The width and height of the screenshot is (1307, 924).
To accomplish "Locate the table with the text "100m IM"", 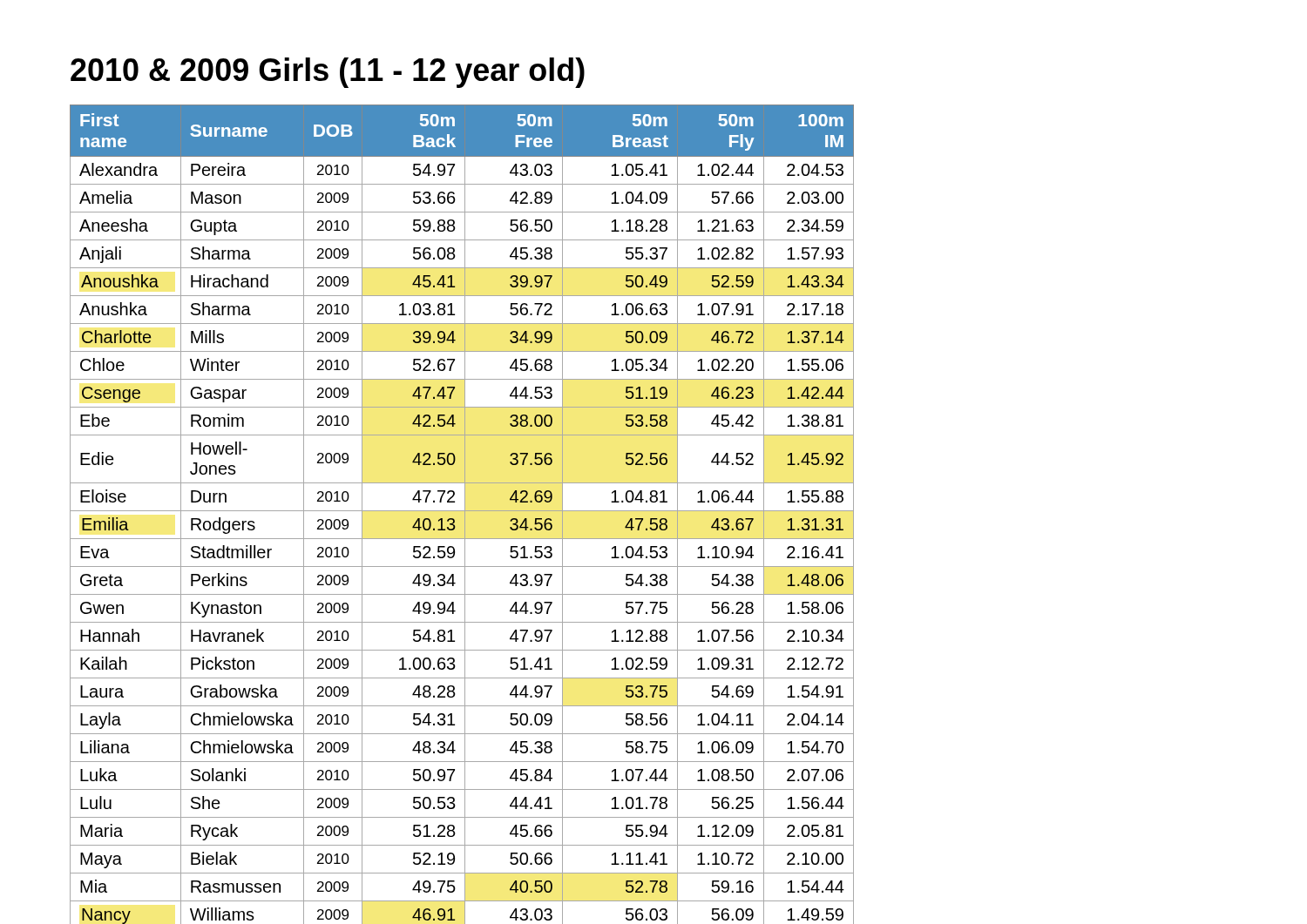I will [654, 514].
